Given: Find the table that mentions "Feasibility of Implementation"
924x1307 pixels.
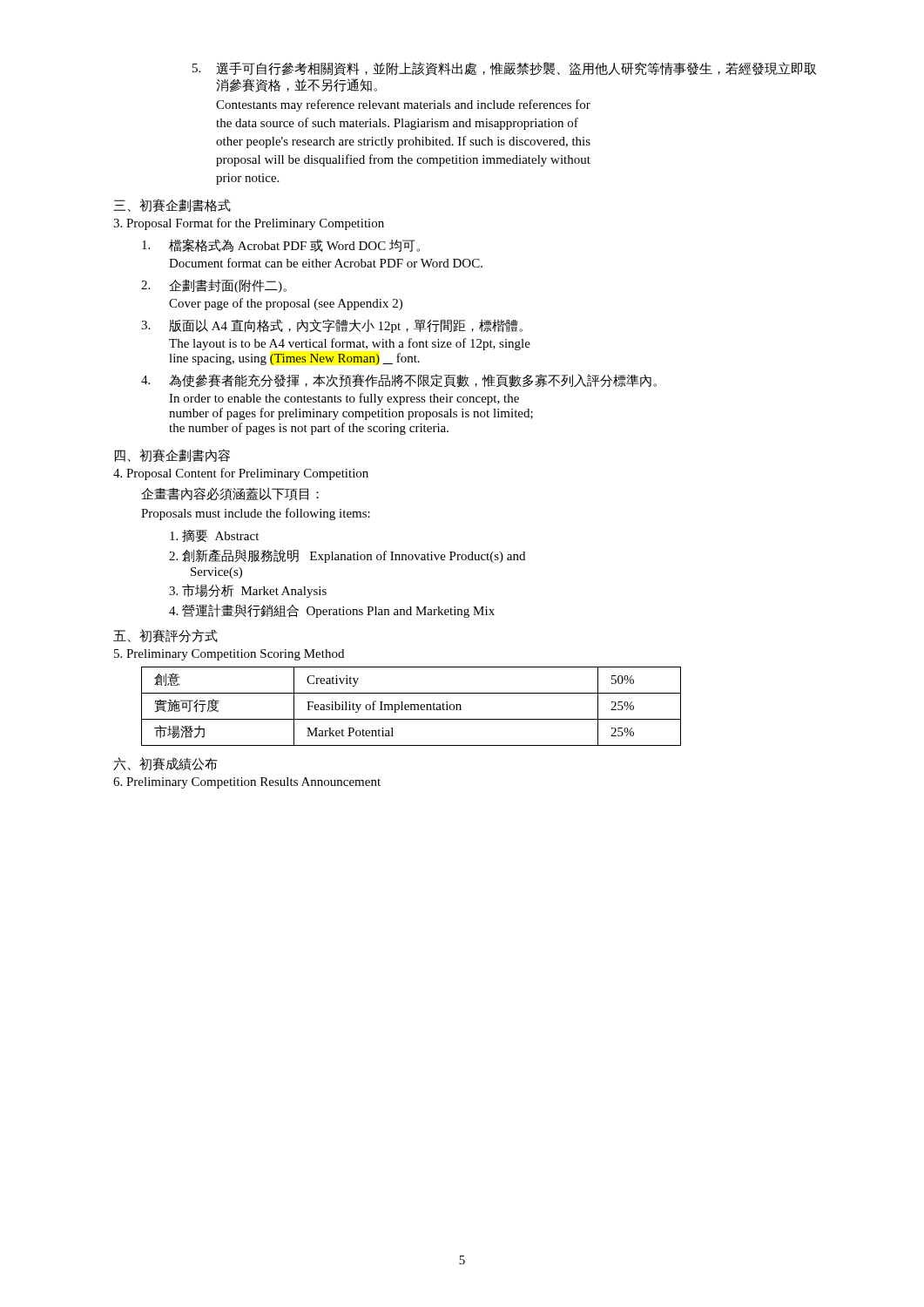Looking at the screenshot, I should [471, 706].
